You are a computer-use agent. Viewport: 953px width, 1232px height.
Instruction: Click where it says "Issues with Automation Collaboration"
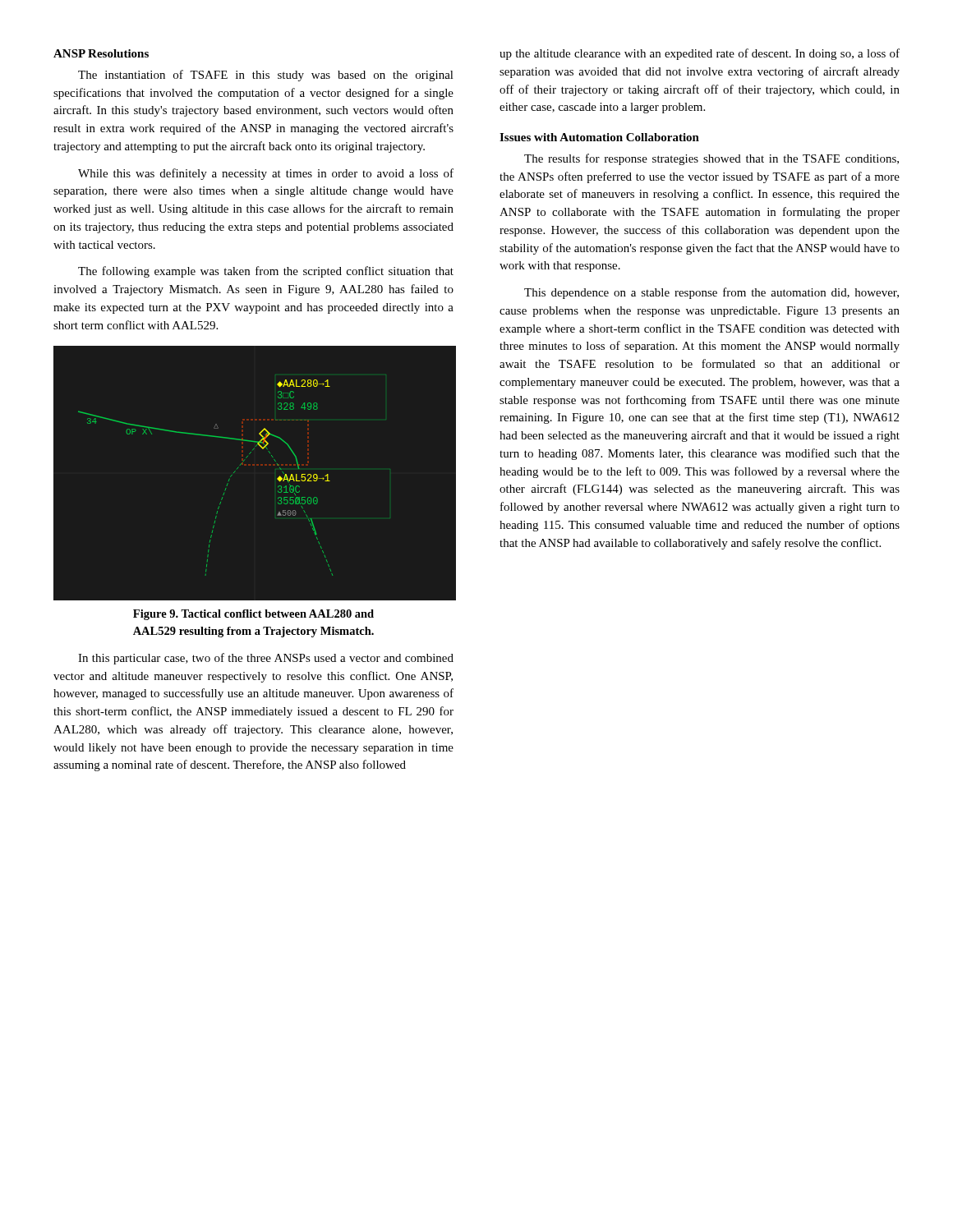[x=700, y=138]
